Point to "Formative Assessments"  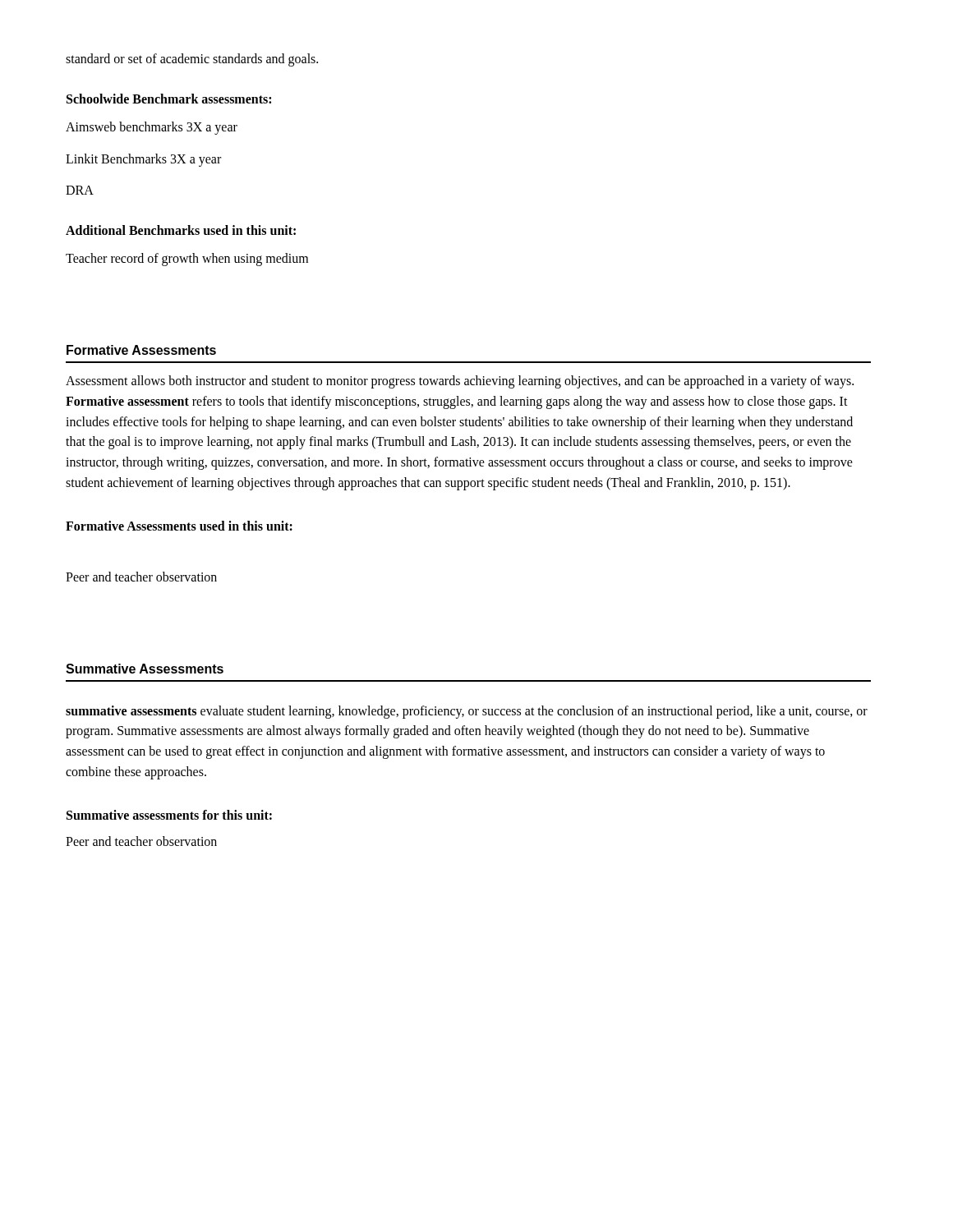[141, 350]
